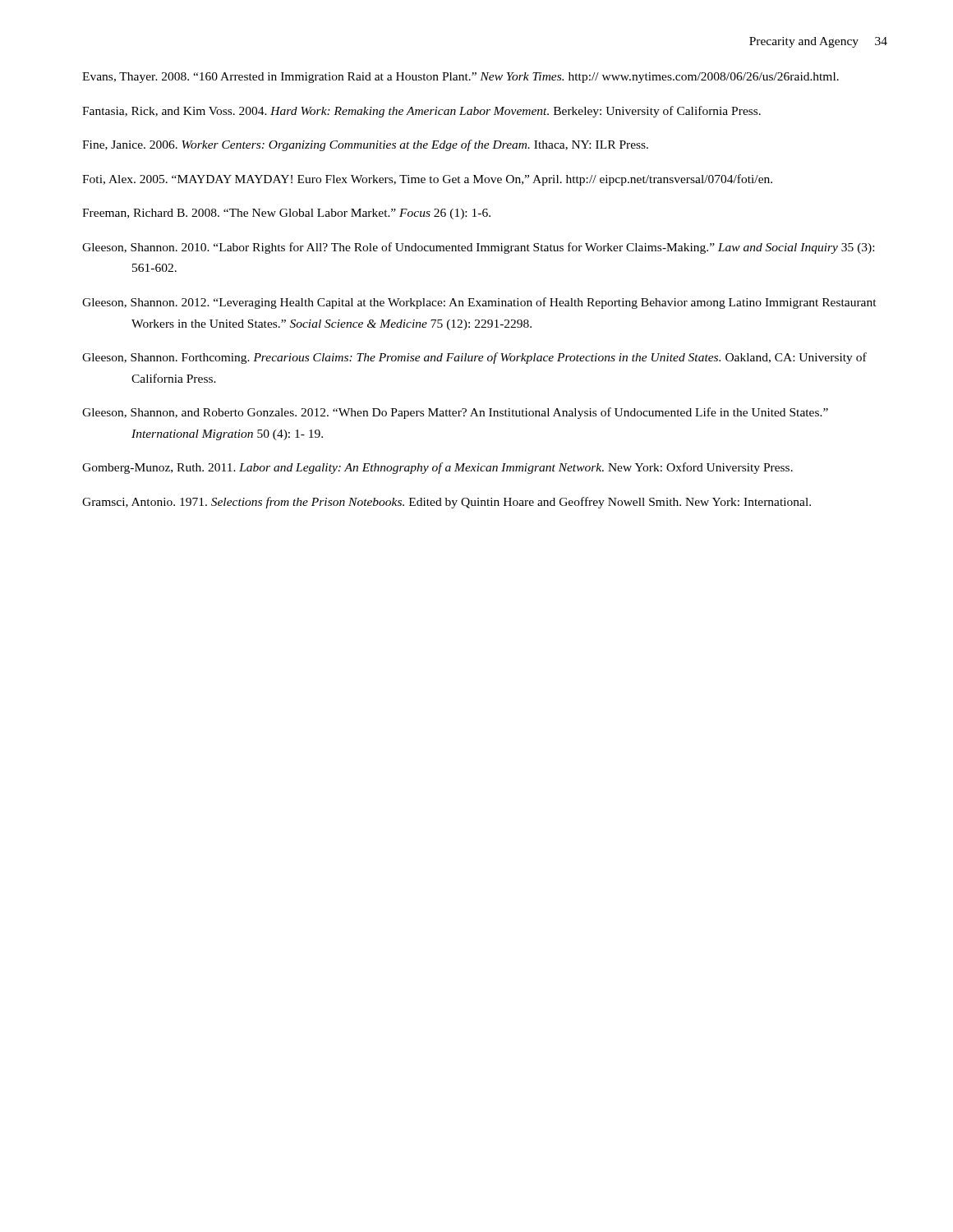This screenshot has width=953, height=1232.
Task: Find the block on this page that starts "Gleeson, Shannon, and Roberto Gonzales. 2012. “When Do"
Action: 455,423
